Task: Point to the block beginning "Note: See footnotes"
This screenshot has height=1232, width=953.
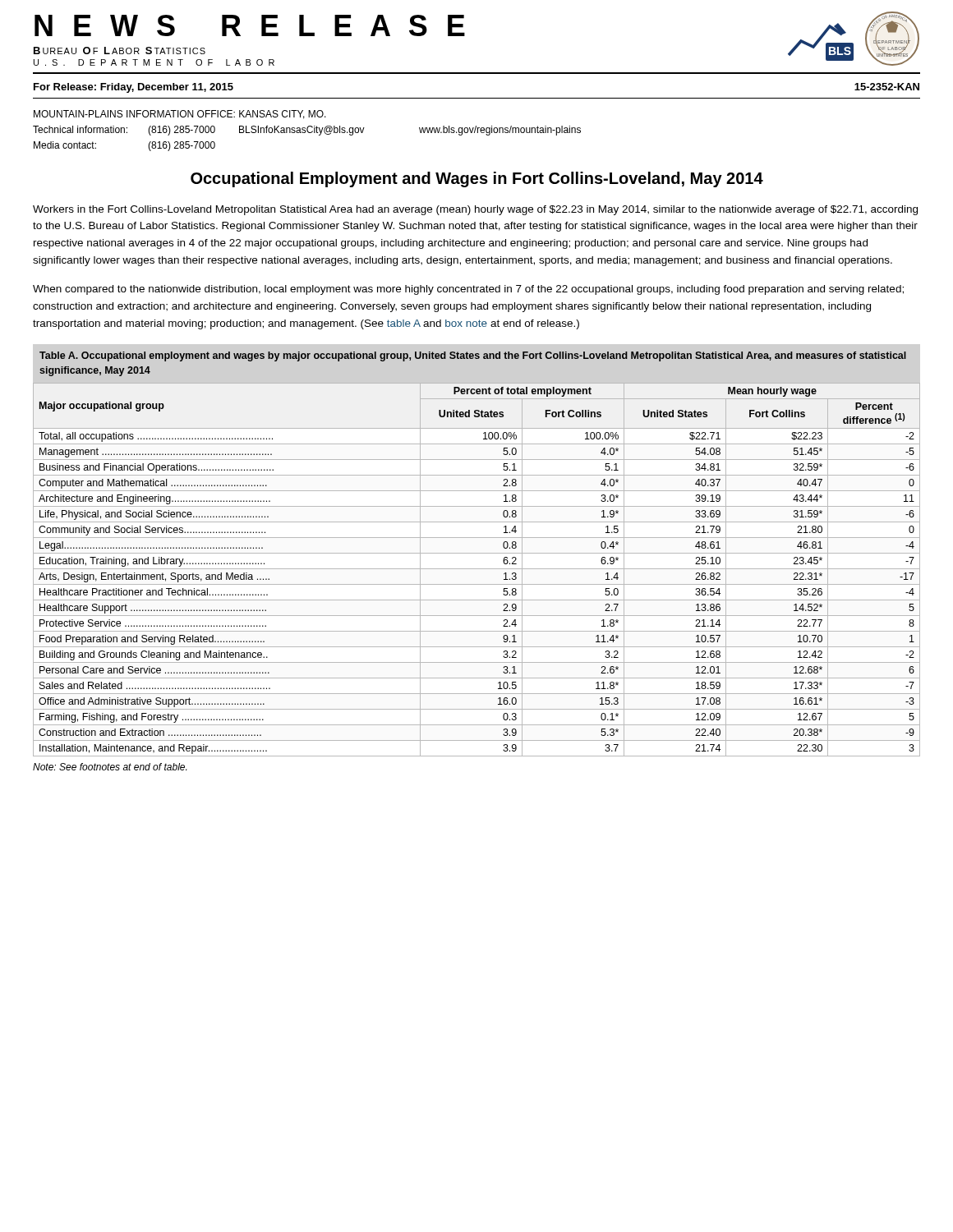Action: (x=476, y=767)
